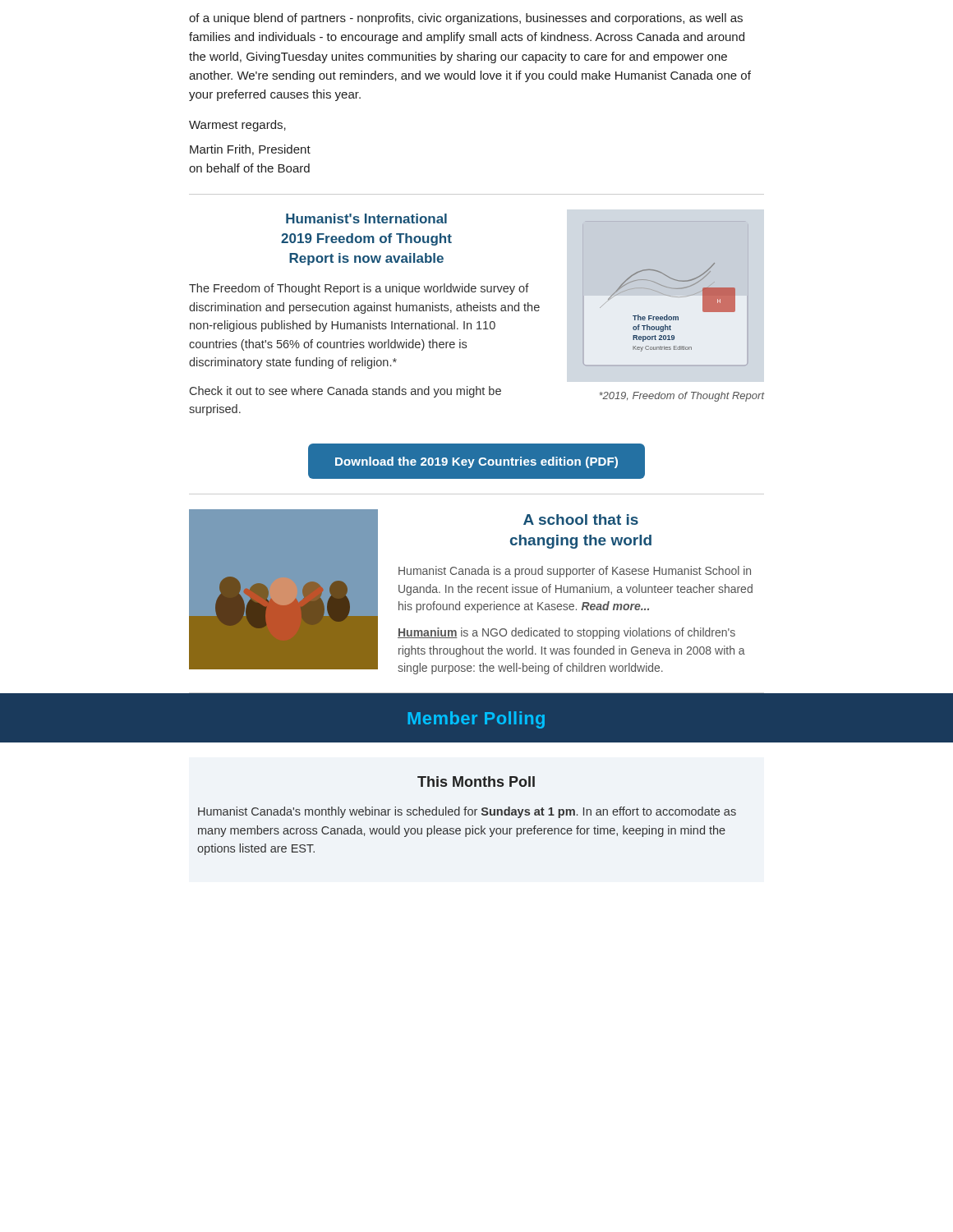Locate the text "Download the 2019 Key Countries edition (PDF)"
Image resolution: width=953 pixels, height=1232 pixels.
[x=476, y=461]
